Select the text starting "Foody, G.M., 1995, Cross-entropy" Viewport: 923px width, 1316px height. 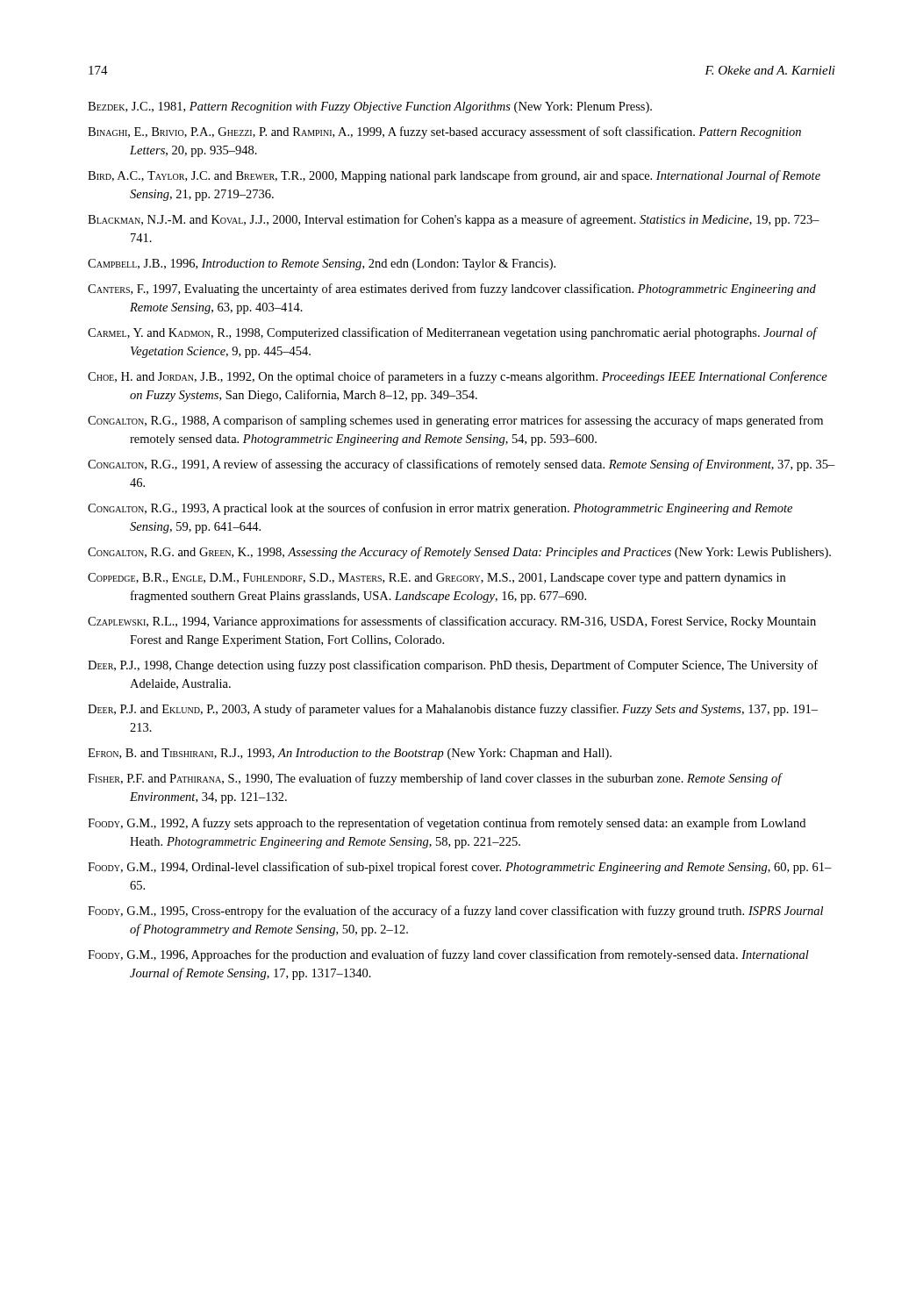(456, 920)
